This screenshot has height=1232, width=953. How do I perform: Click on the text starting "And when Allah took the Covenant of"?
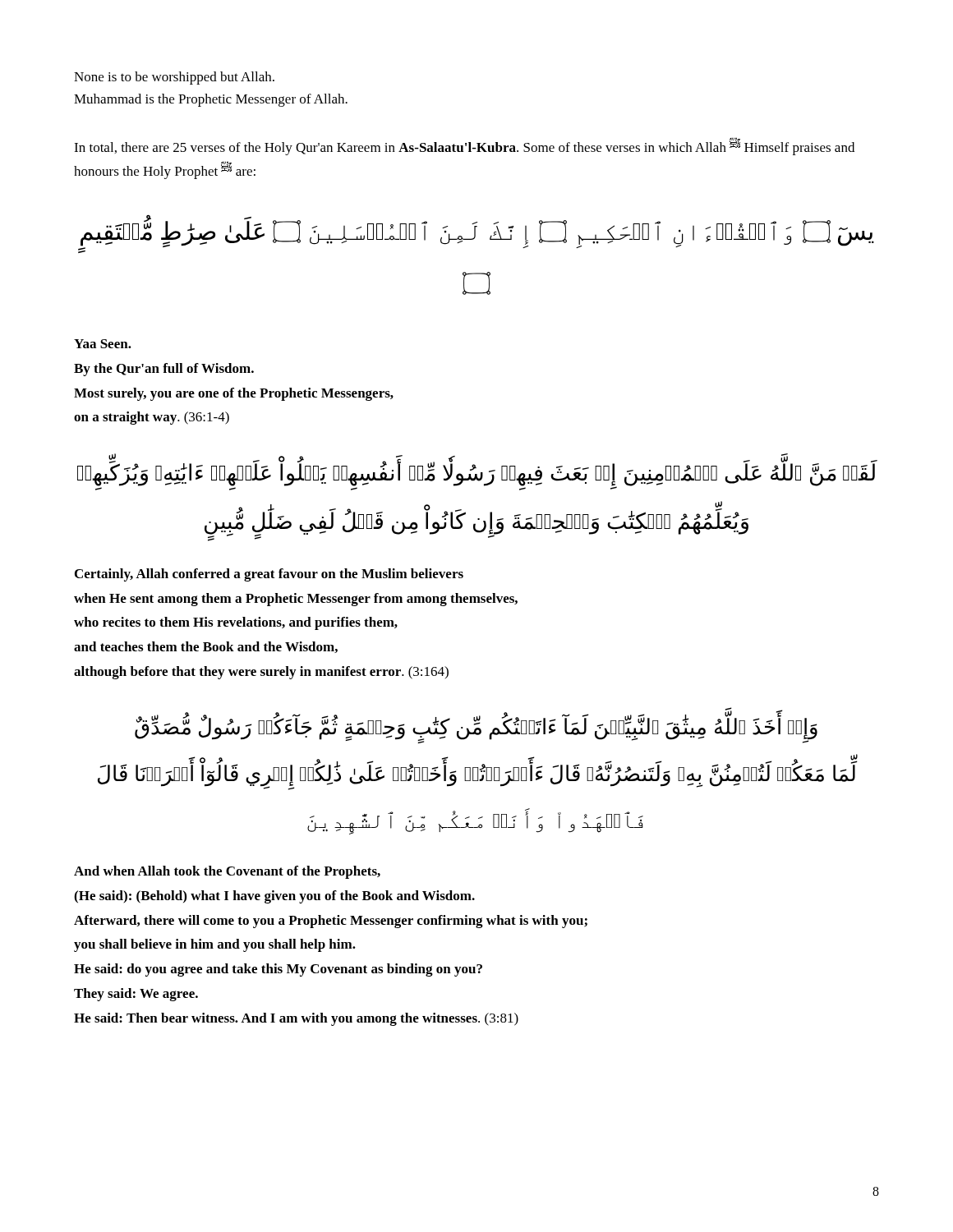point(331,944)
